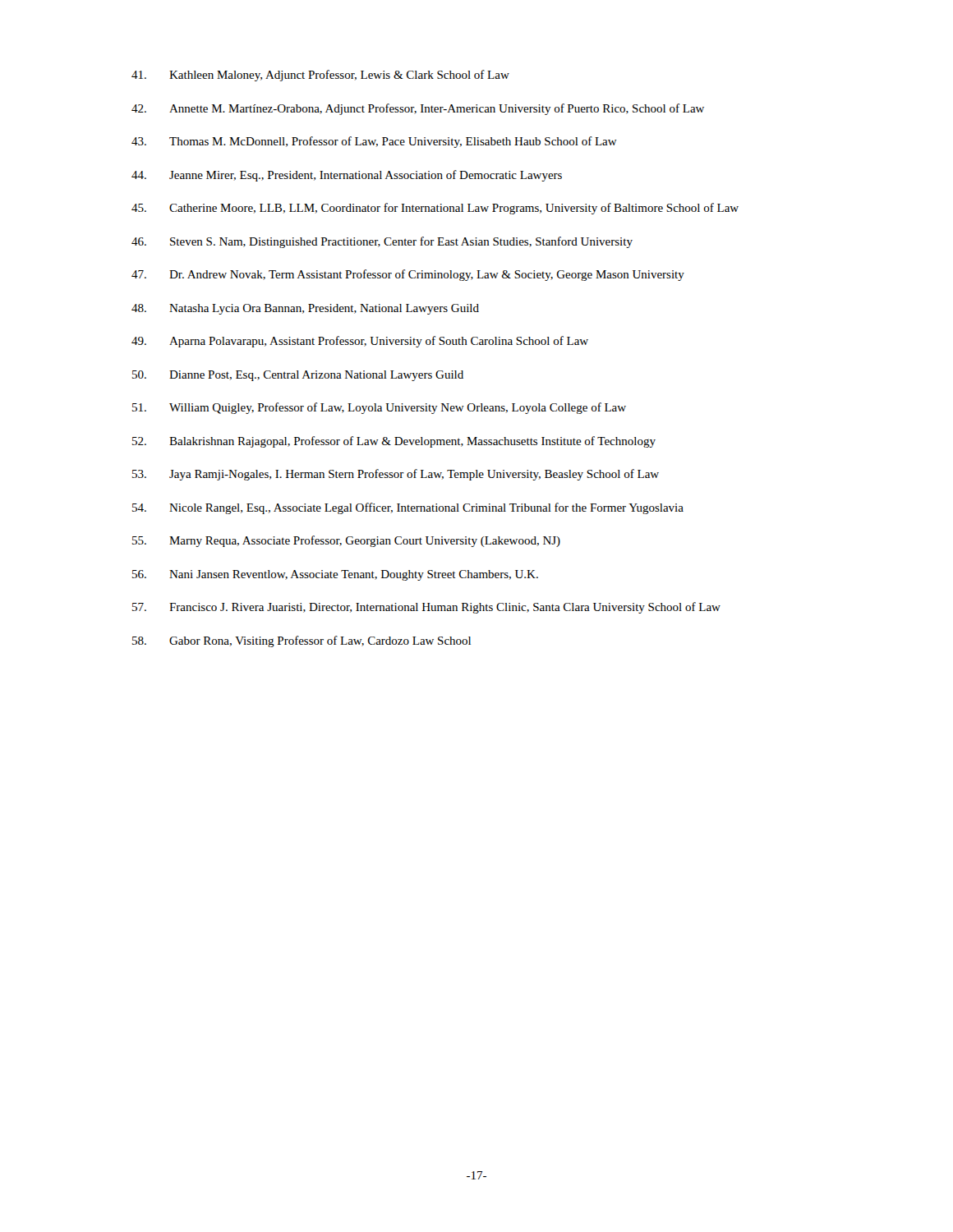Point to the block beginning "43. Thomas M. McDonnell, Professor"
This screenshot has width=953, height=1232.
coord(476,141)
